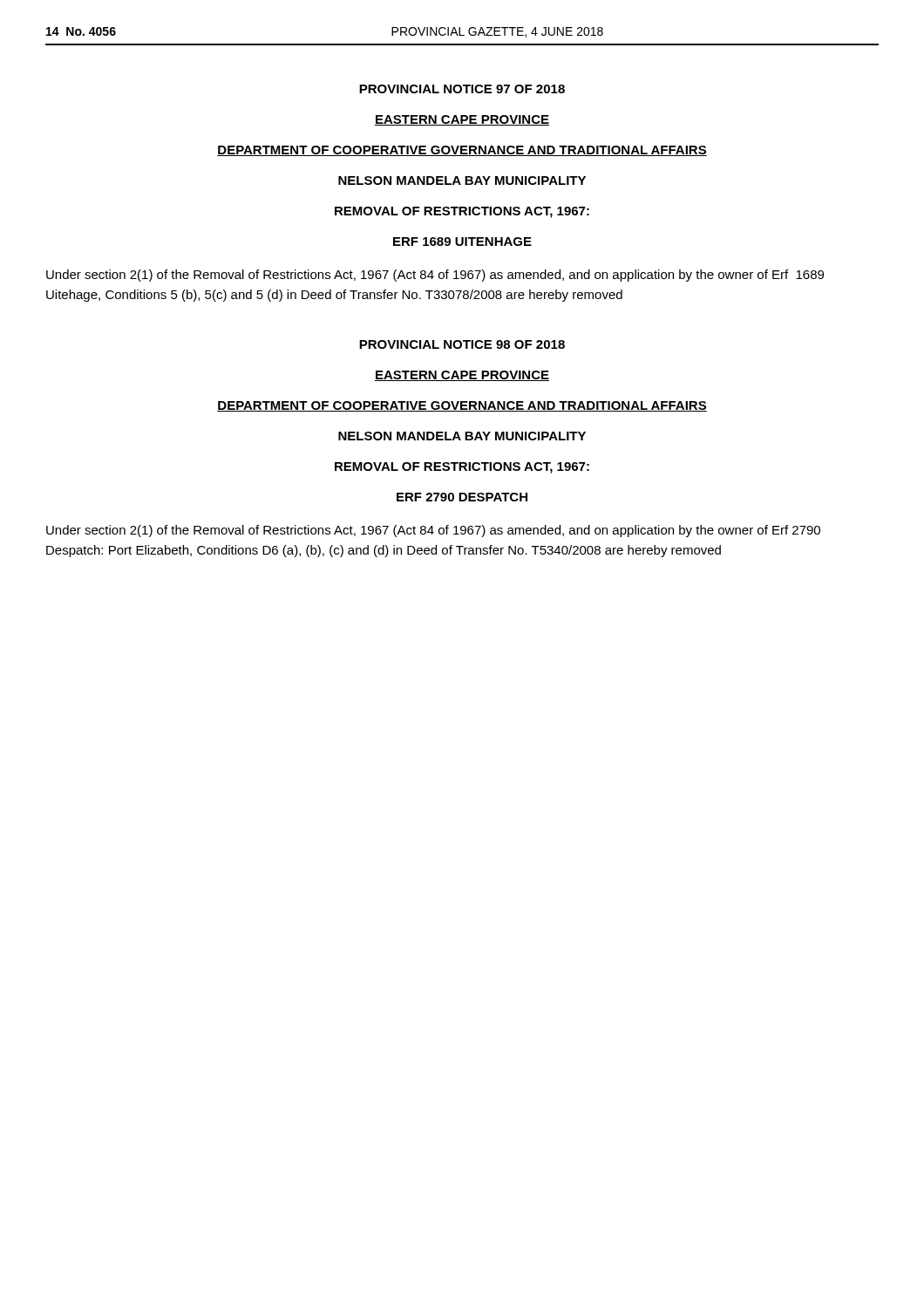Find "PROVINCIAL NOTICE 97 OF 2018" on this page
The width and height of the screenshot is (924, 1308).
tap(462, 88)
